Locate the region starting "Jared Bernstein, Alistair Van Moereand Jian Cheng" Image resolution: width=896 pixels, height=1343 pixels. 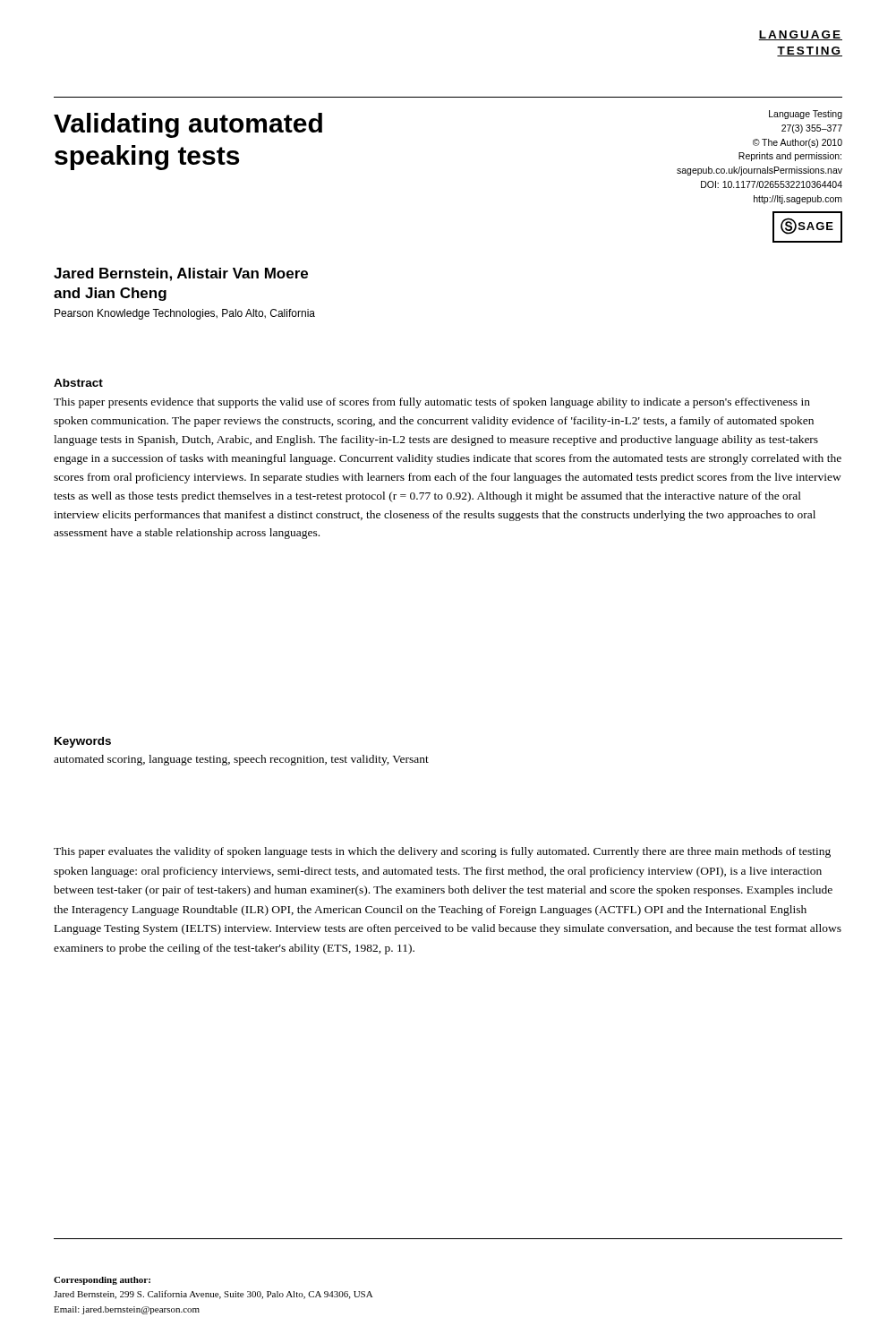181,274
